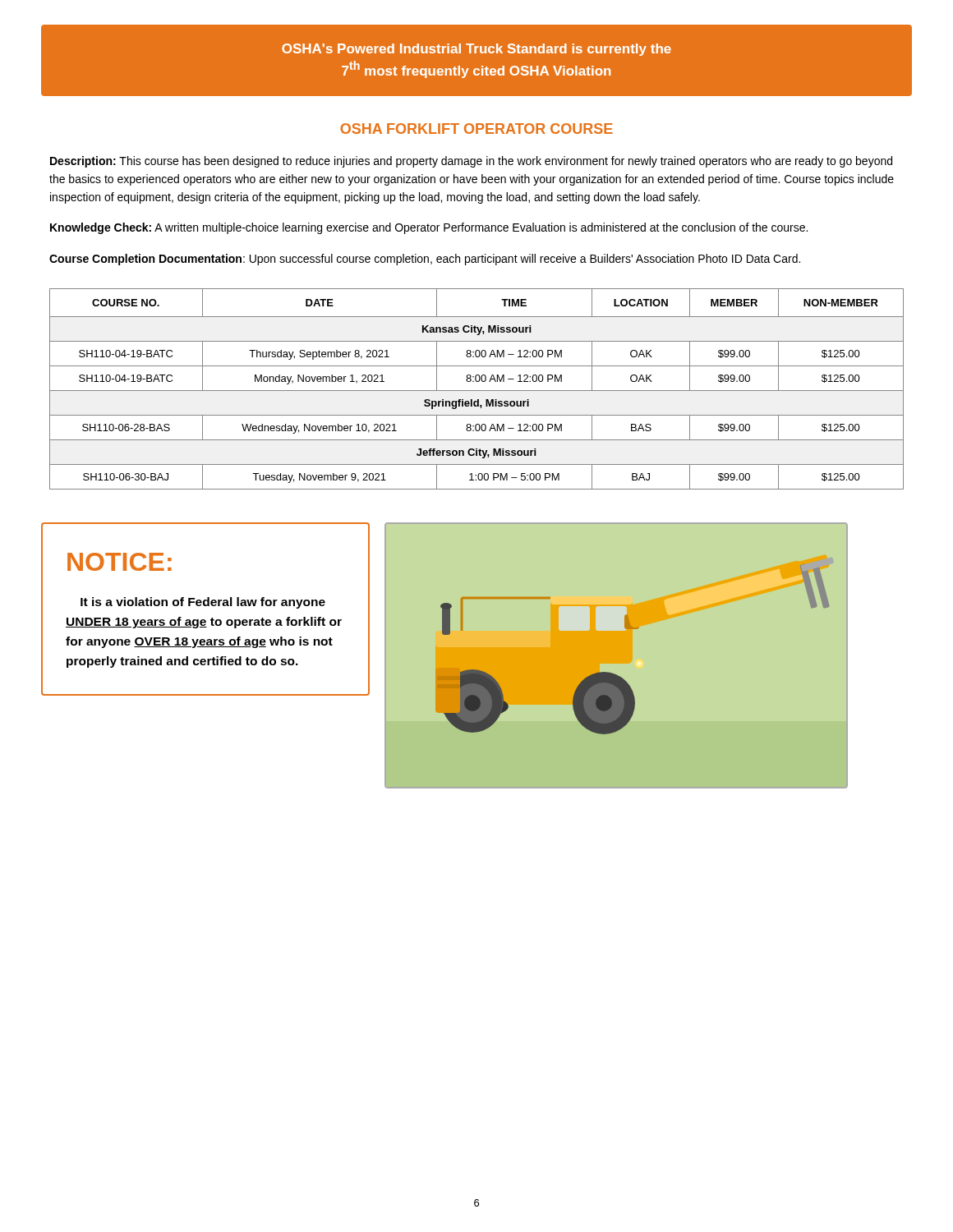The image size is (953, 1232).
Task: Locate a table
Action: [x=476, y=389]
